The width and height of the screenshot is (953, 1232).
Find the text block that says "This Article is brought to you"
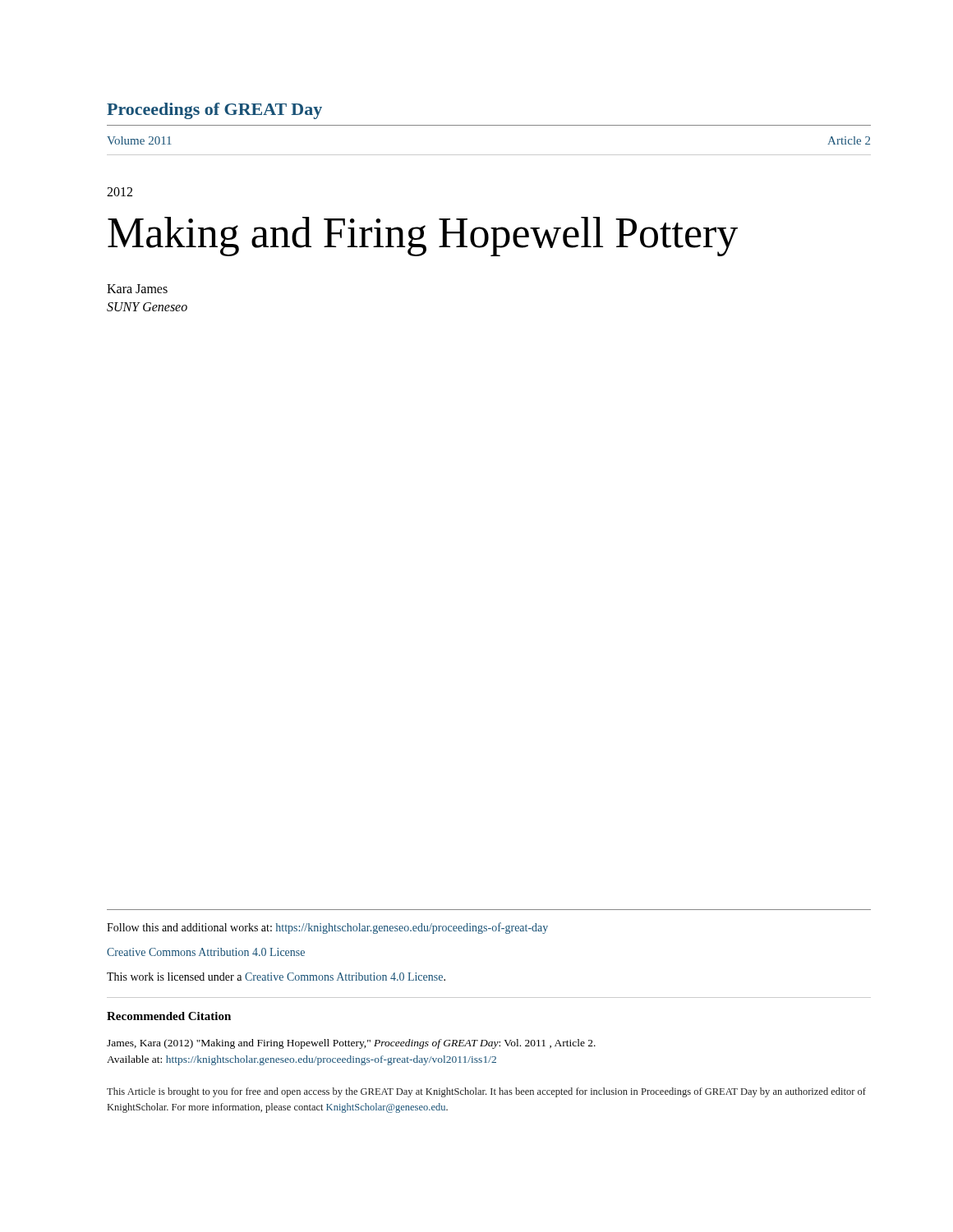[489, 1100]
